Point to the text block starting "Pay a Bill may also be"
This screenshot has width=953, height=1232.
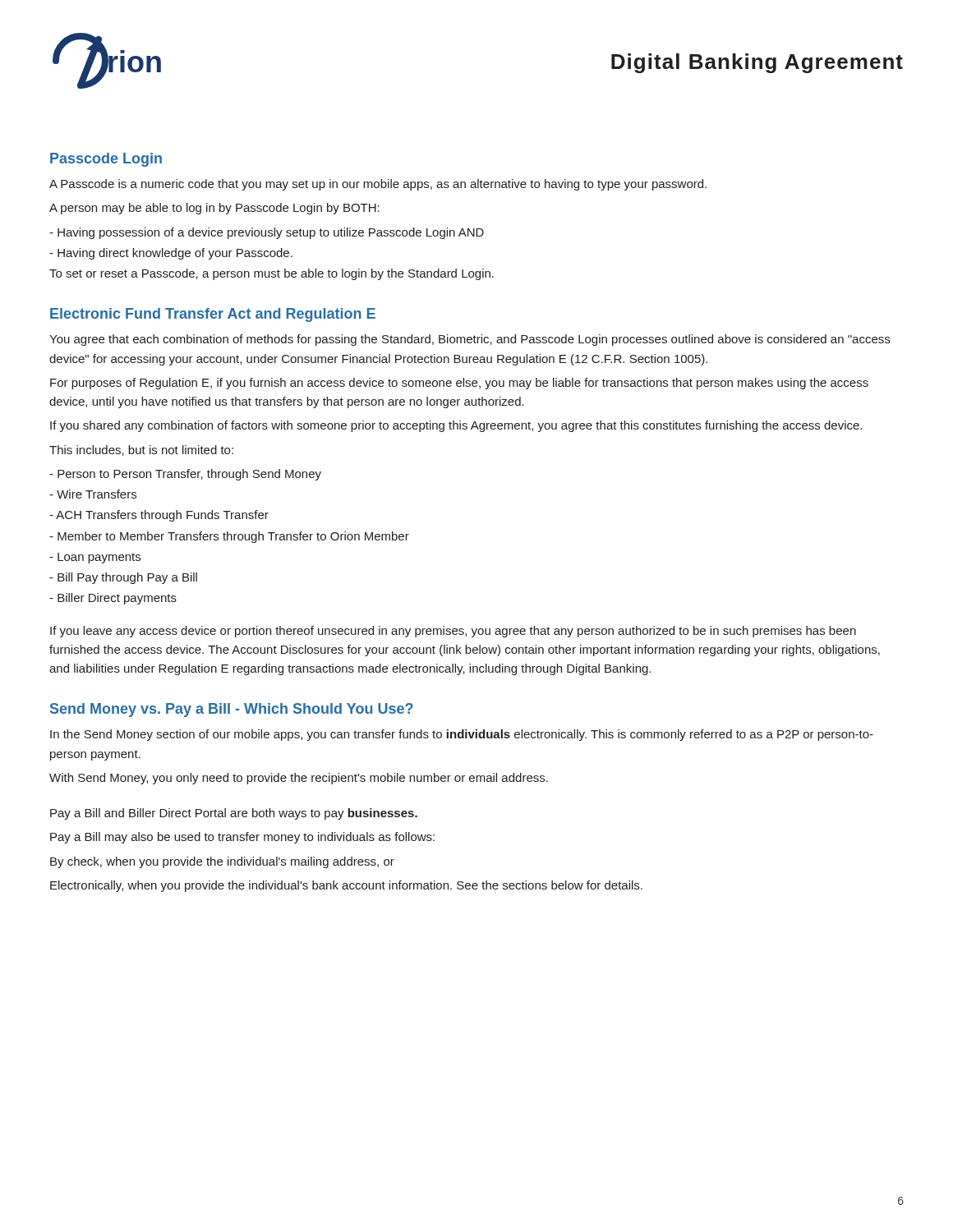(242, 837)
